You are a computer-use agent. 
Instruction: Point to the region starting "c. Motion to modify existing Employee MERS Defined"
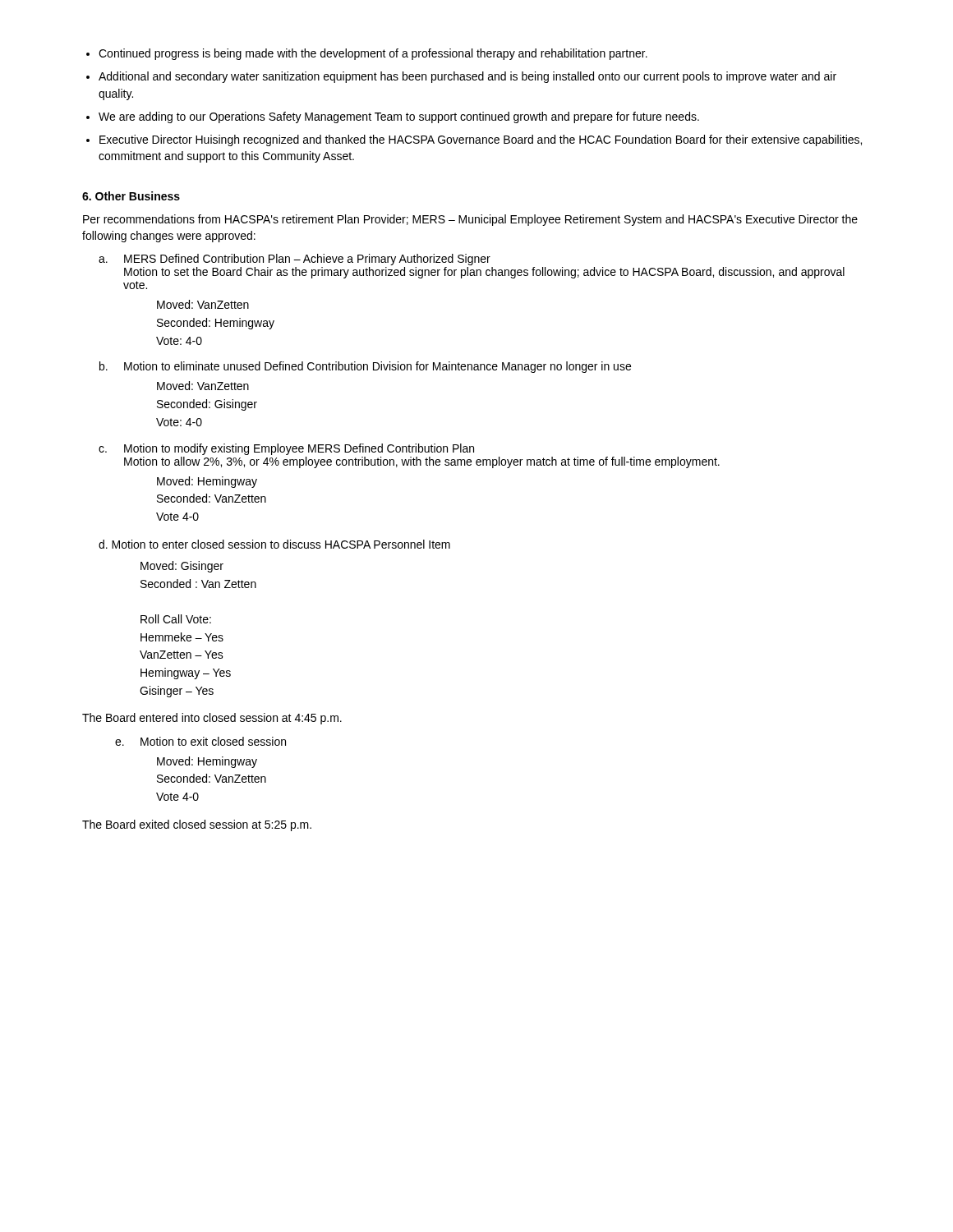coord(286,449)
